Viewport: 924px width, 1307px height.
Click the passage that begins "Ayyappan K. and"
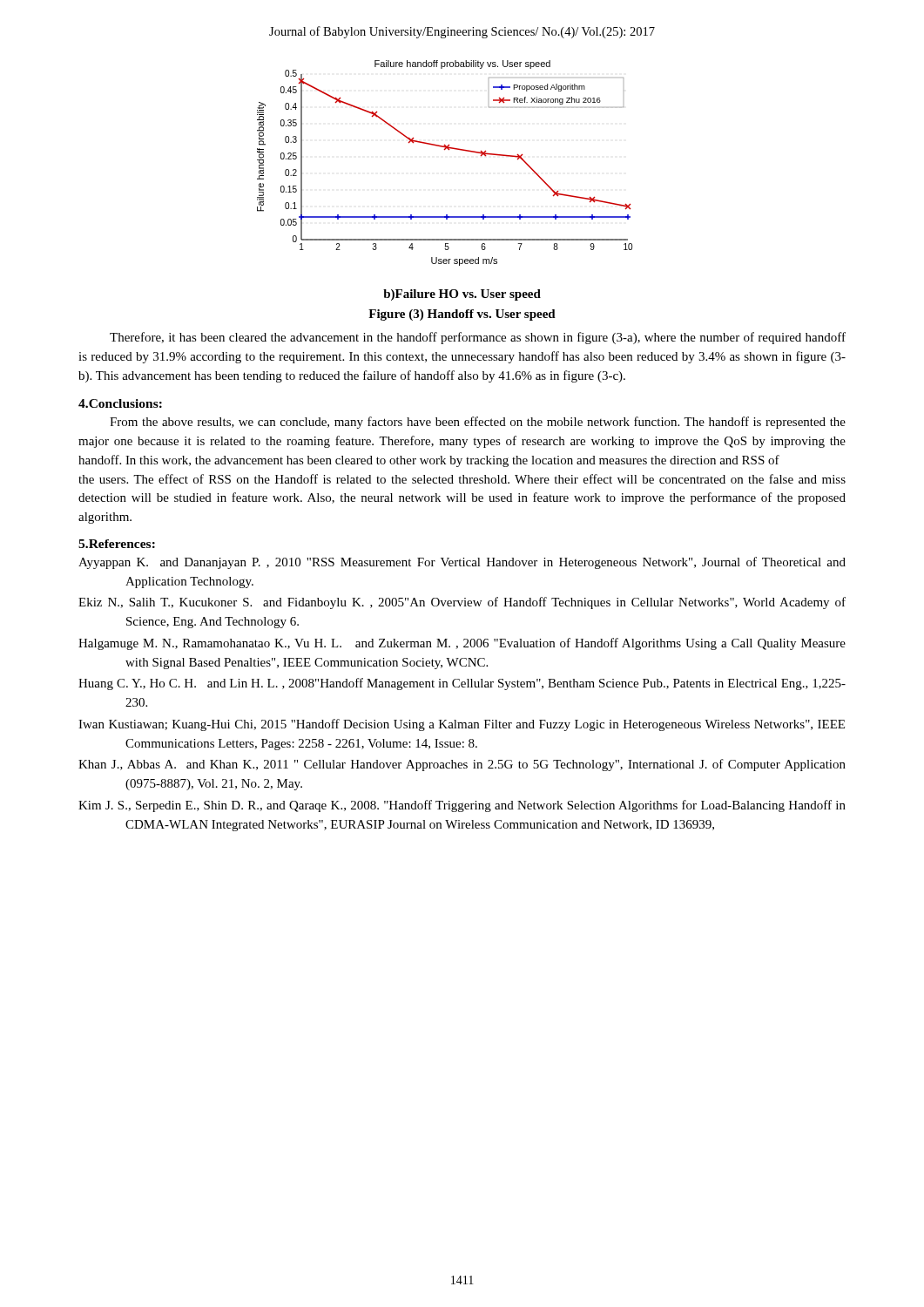(462, 571)
